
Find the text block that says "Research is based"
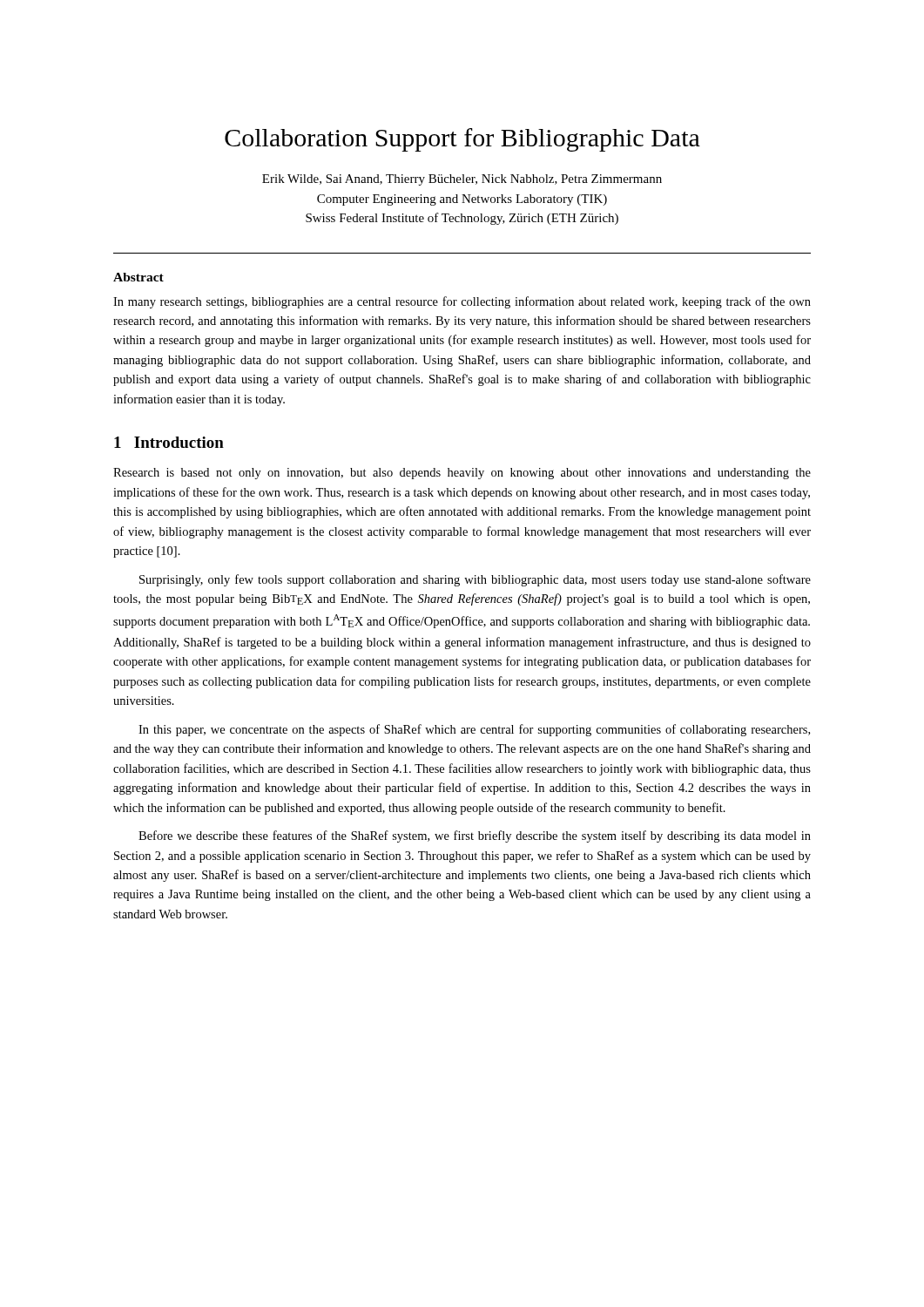click(462, 512)
